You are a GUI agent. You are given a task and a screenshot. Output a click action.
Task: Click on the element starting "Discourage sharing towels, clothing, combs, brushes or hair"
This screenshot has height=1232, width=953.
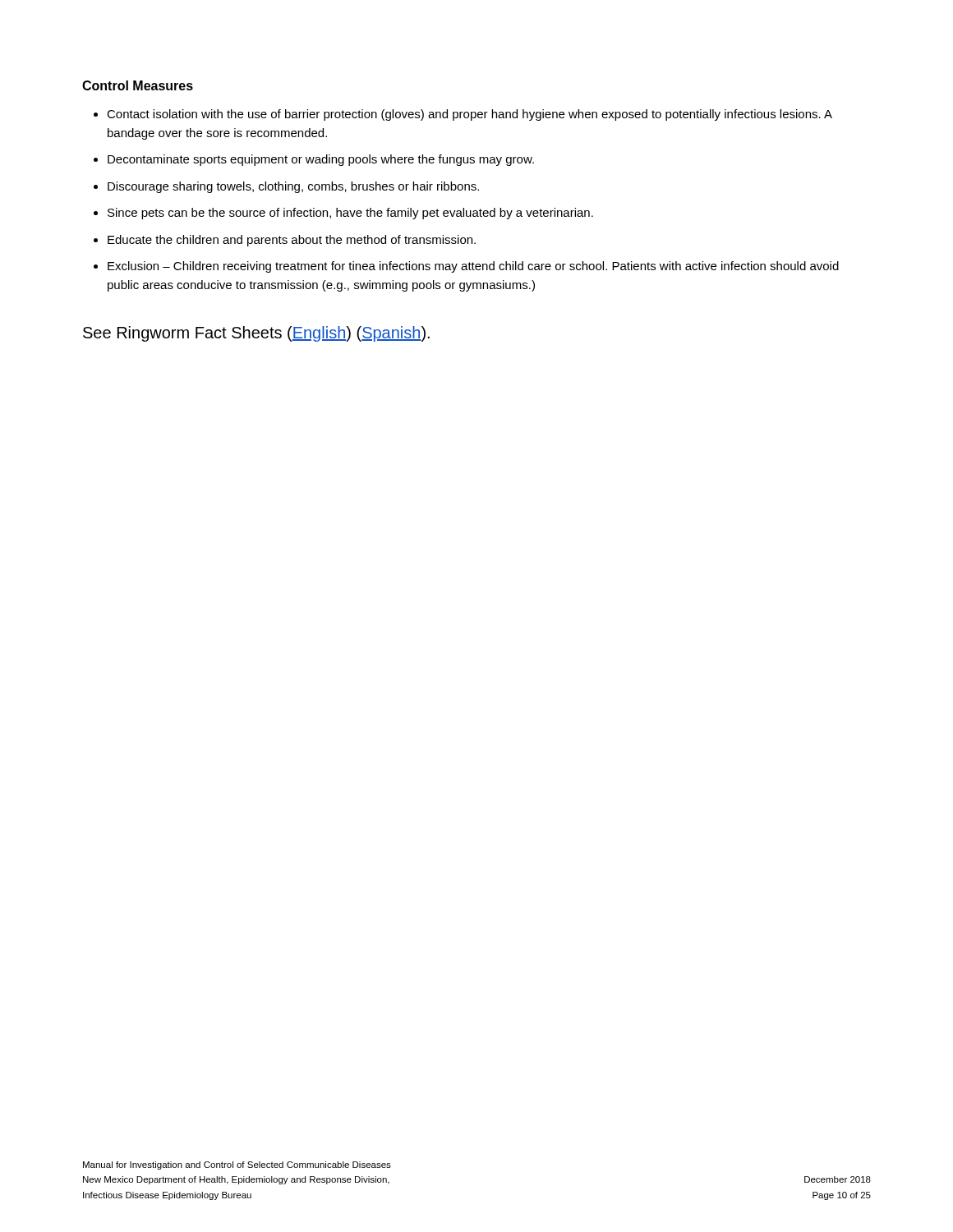(489, 186)
